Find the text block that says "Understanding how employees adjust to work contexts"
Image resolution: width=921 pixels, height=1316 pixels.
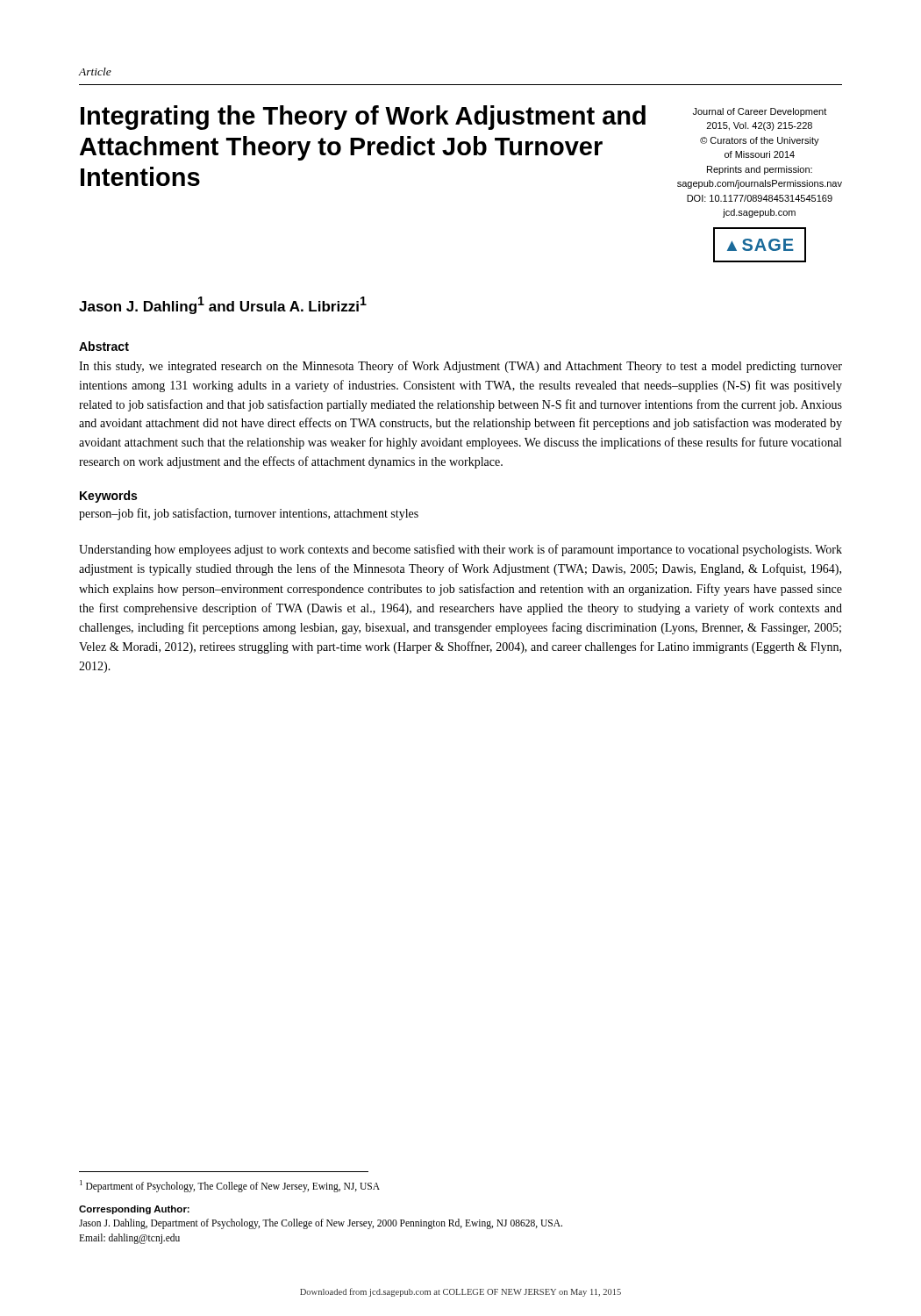click(x=460, y=609)
